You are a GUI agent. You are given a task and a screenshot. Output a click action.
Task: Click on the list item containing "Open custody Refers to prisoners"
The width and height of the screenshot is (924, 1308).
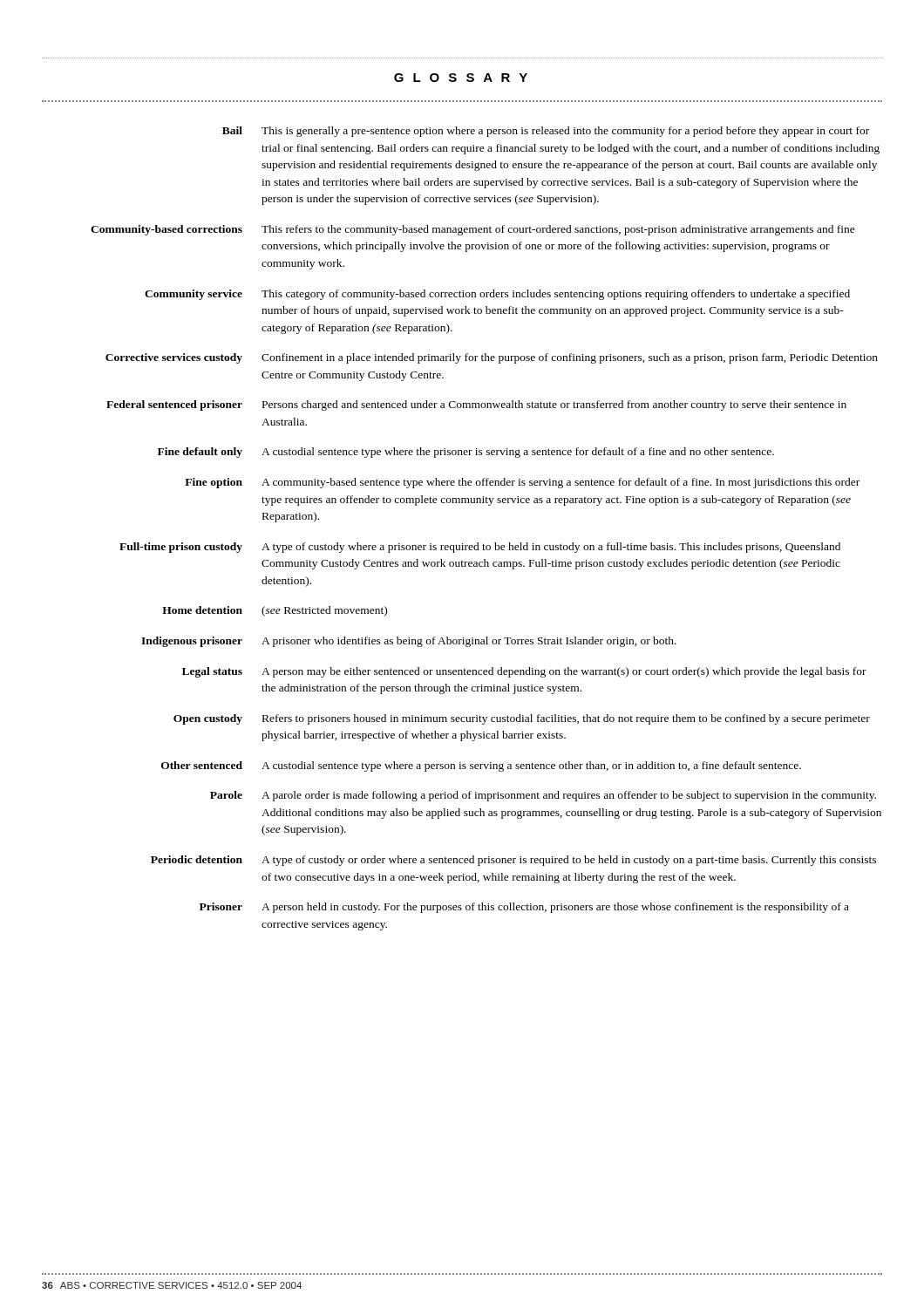(x=462, y=729)
